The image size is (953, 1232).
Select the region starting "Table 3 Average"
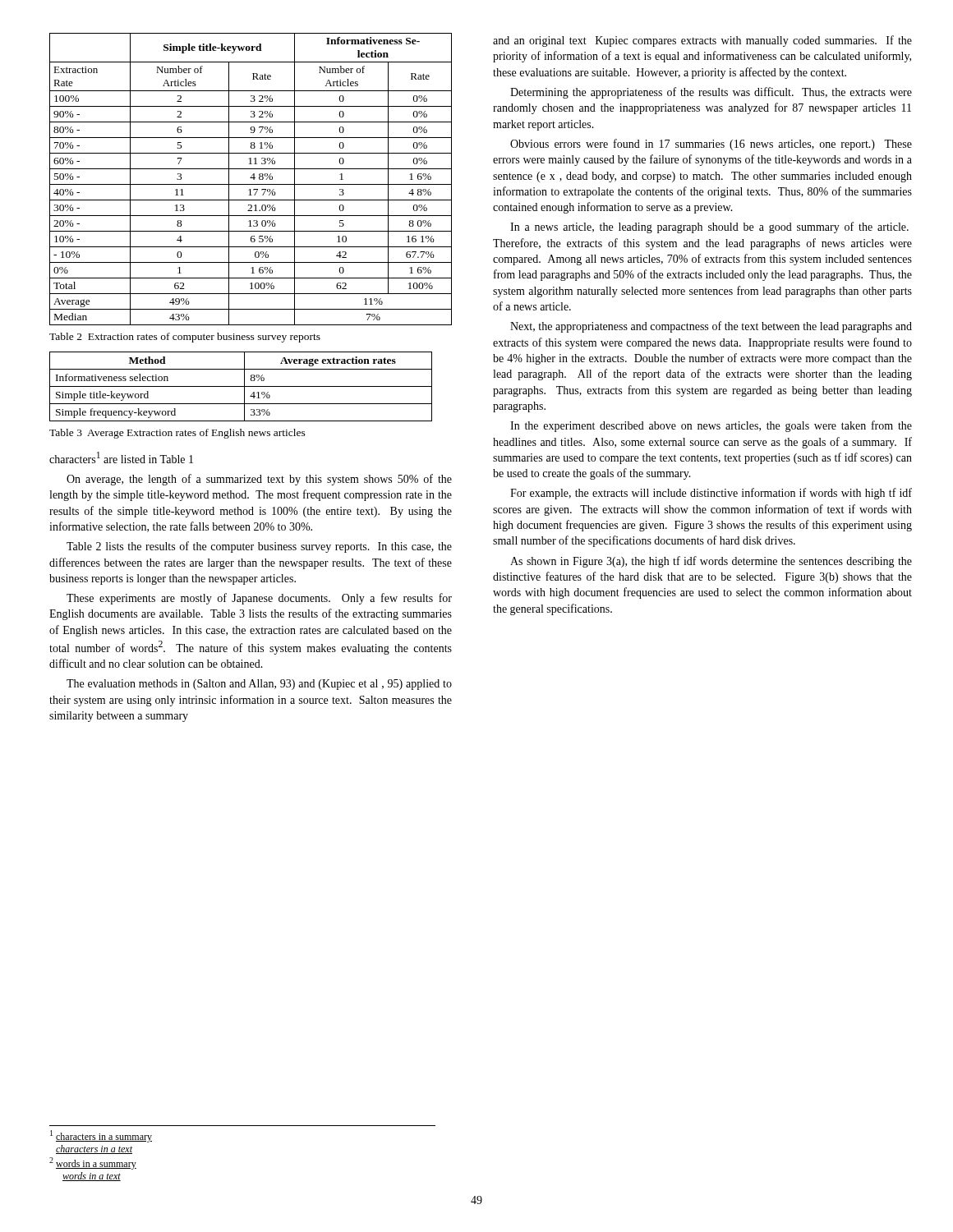tap(177, 432)
